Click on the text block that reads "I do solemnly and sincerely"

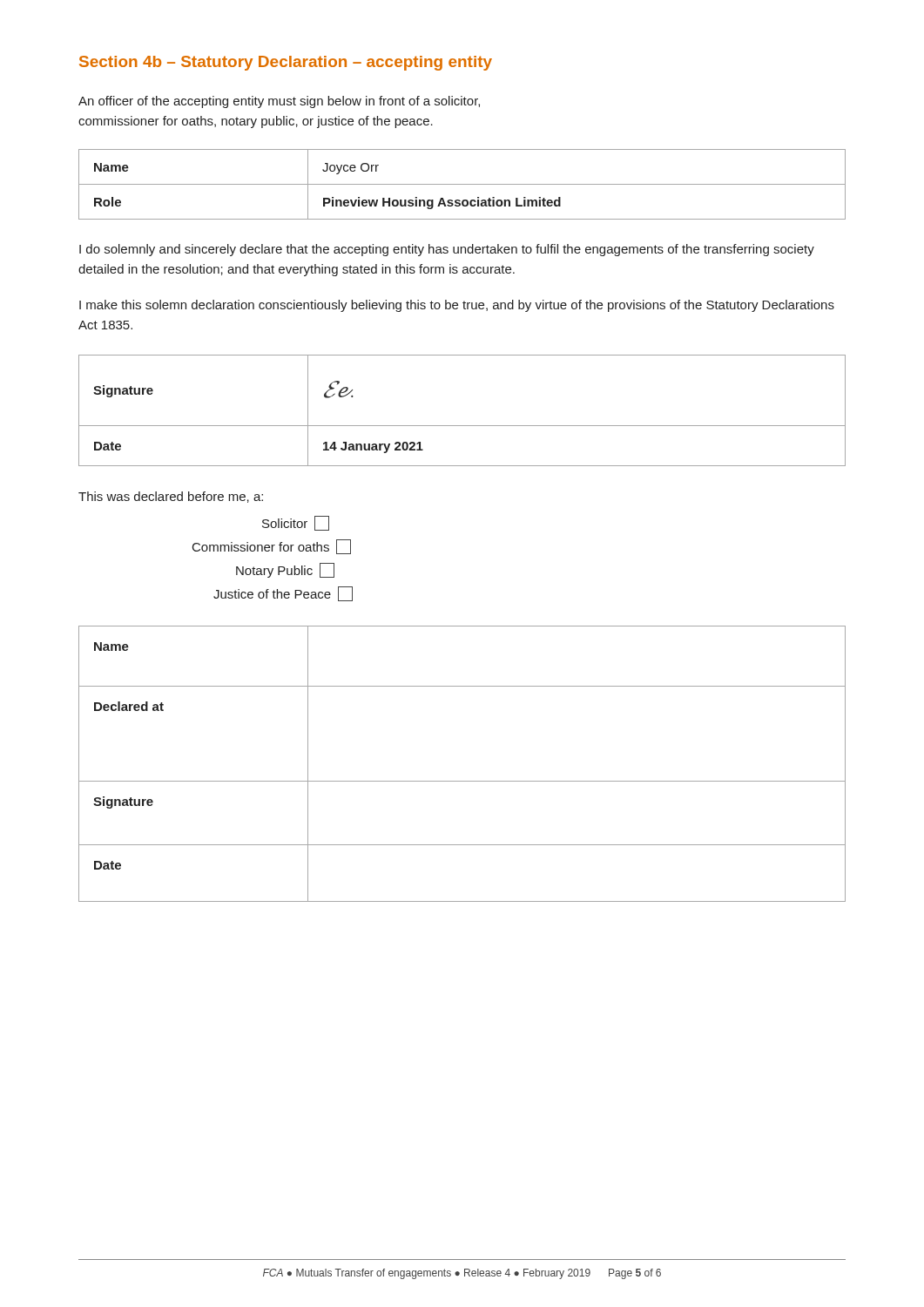[x=446, y=258]
